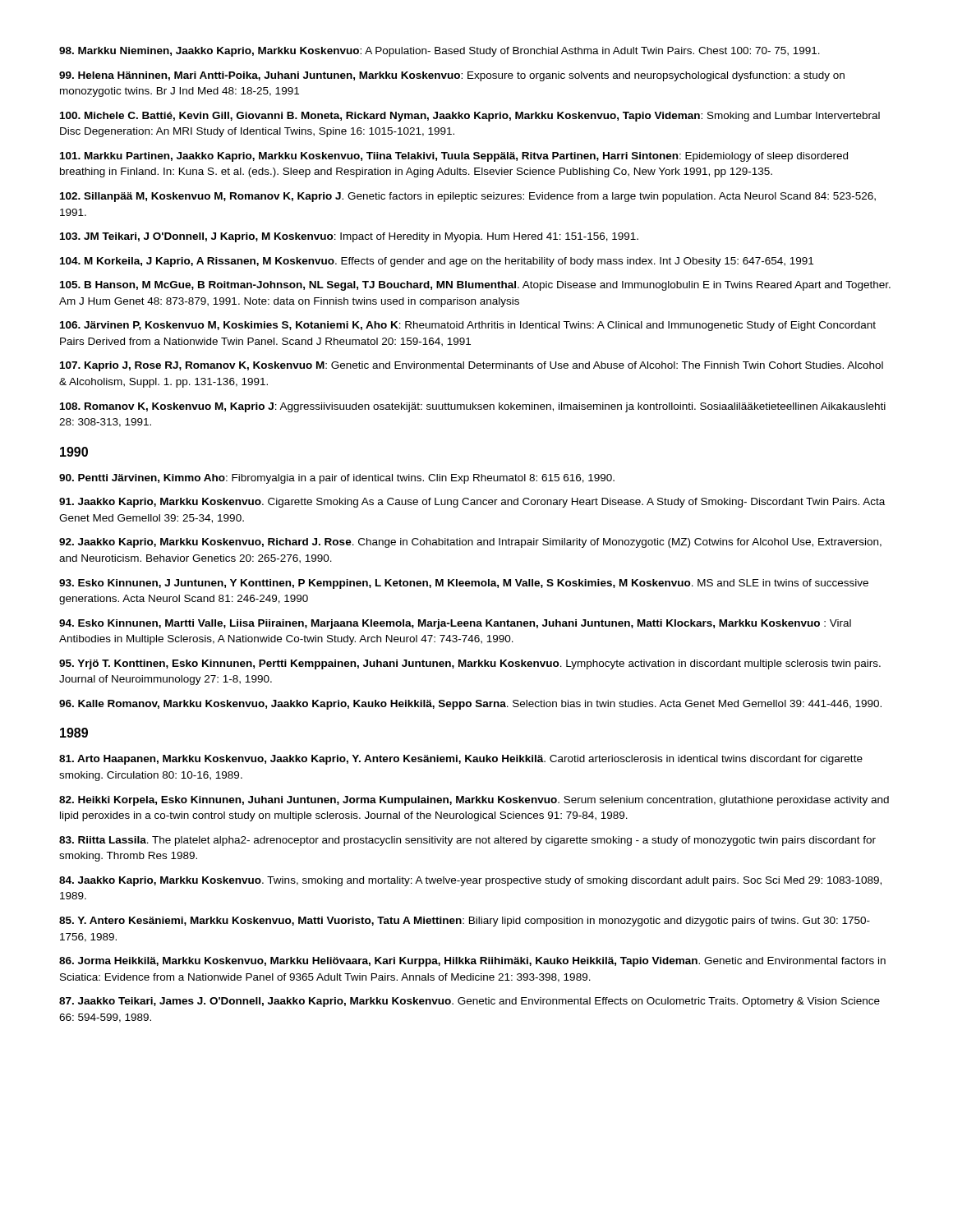Click on the passage starting "100. Michele C. Battié, Kevin Gill, Giovanni"
953x1232 pixels.
(x=470, y=123)
